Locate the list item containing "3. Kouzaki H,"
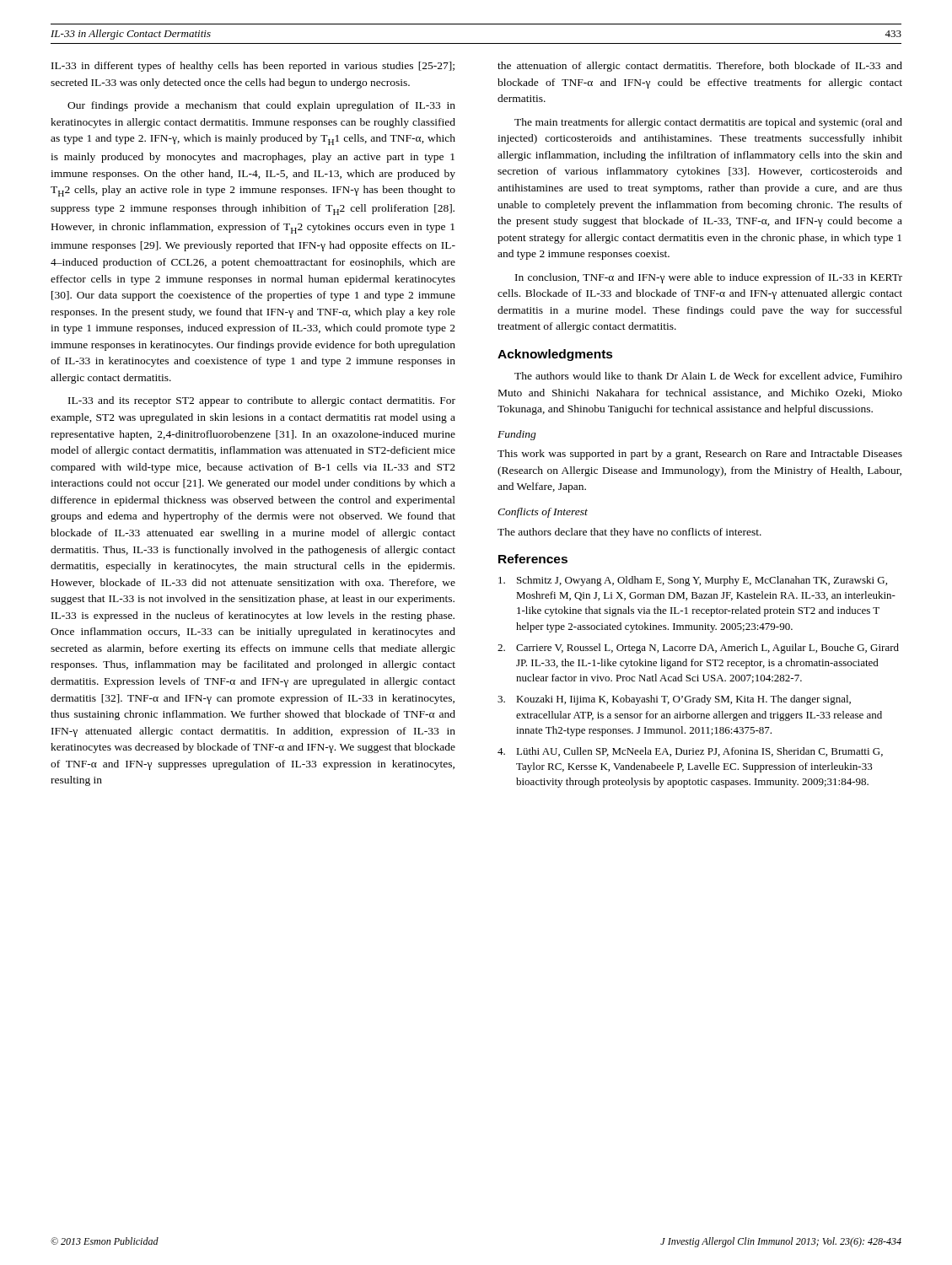The height and width of the screenshot is (1265, 952). tap(700, 715)
